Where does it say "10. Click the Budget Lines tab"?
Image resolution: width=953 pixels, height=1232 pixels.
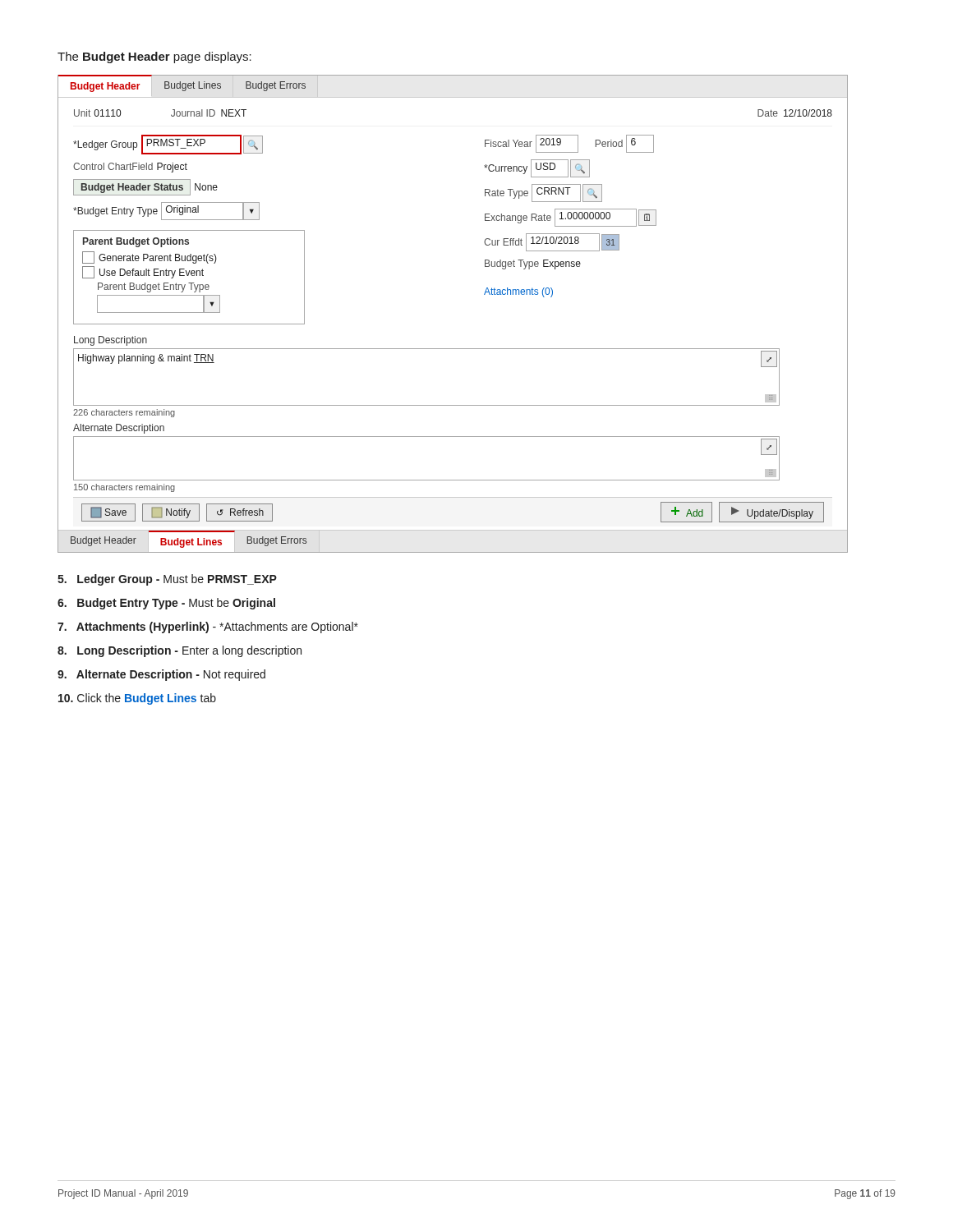(x=137, y=698)
